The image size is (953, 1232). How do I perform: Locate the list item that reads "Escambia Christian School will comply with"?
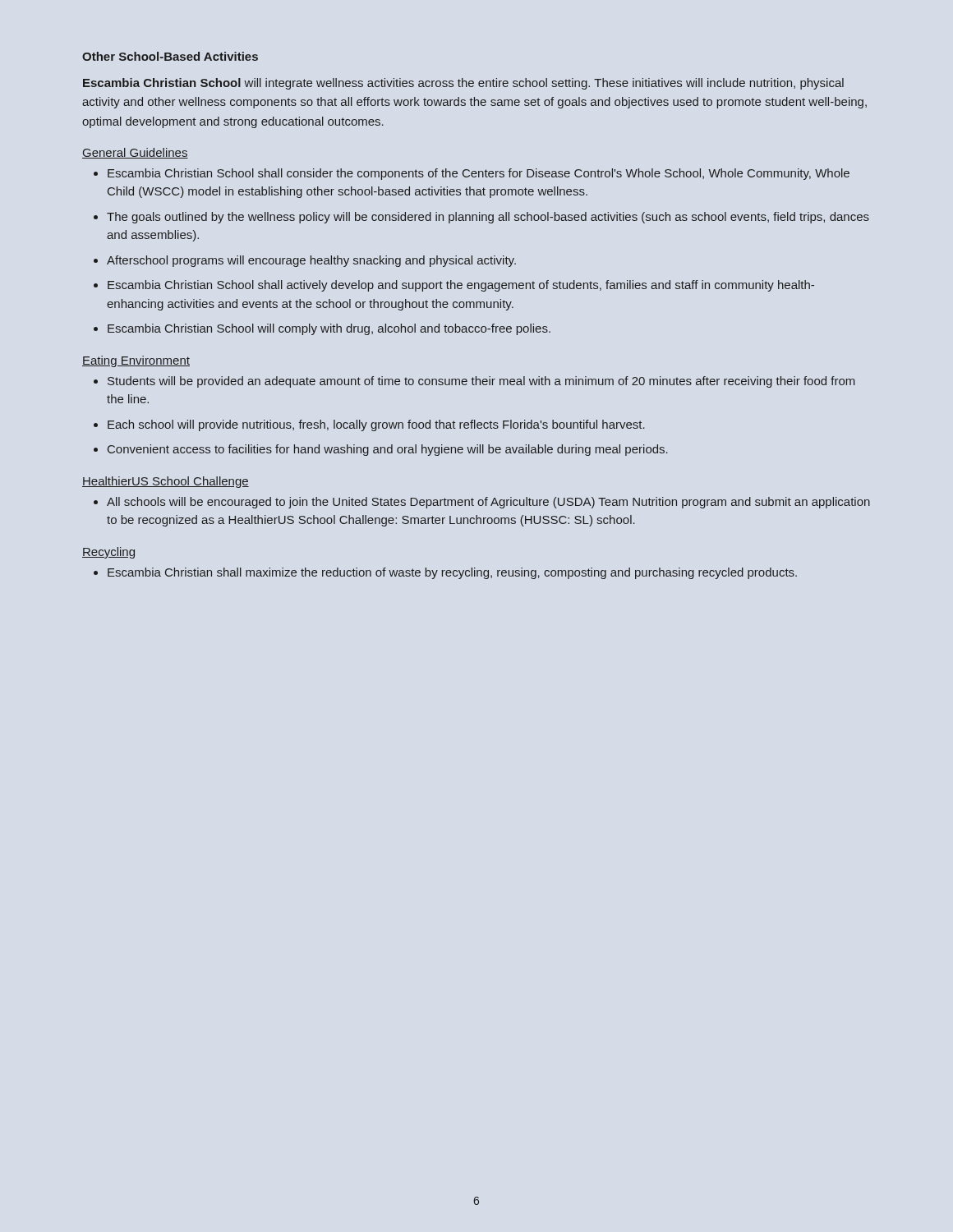[x=476, y=329]
